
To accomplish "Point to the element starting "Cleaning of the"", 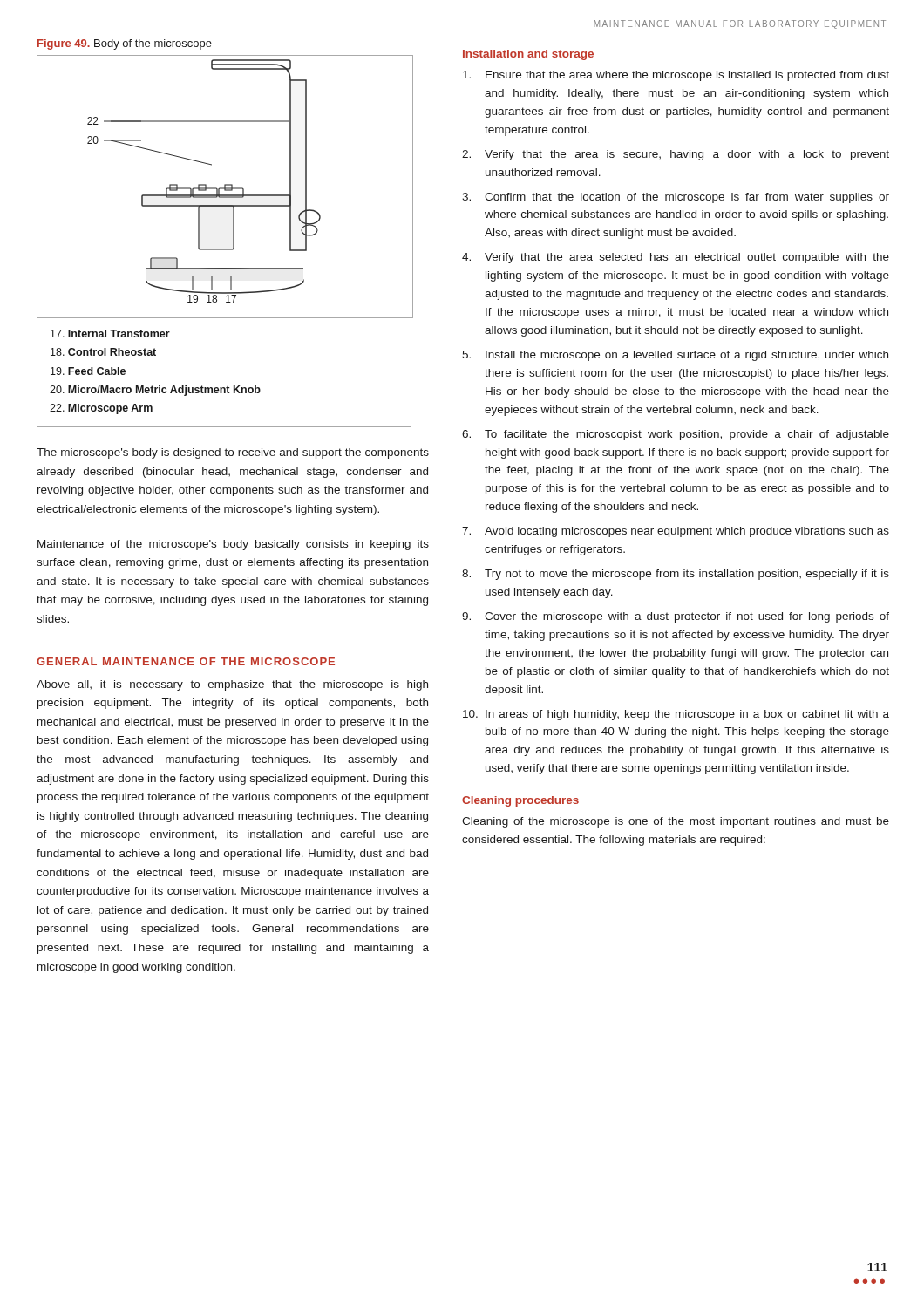I will click(x=676, y=830).
